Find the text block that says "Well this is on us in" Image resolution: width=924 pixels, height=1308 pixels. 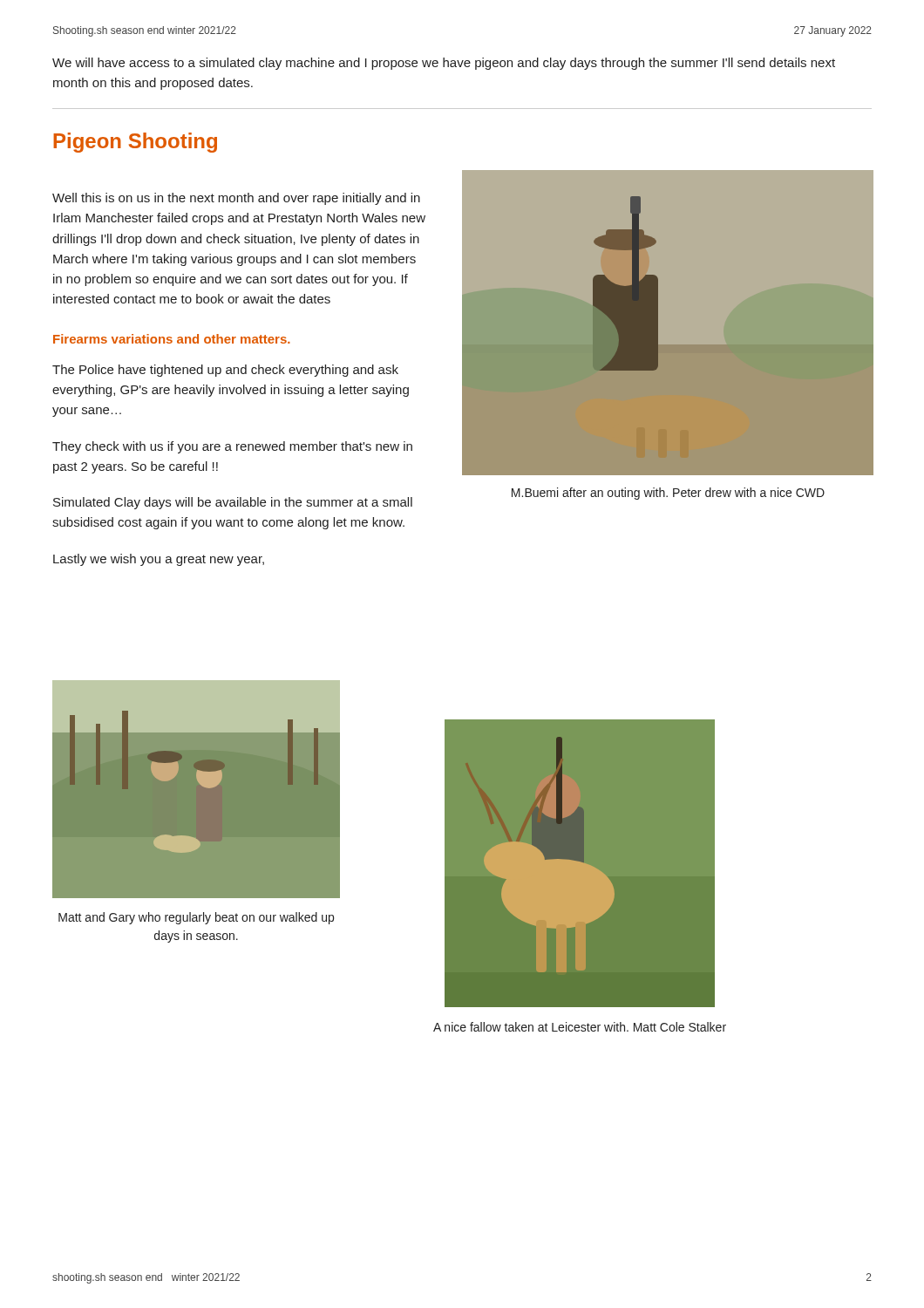click(239, 248)
